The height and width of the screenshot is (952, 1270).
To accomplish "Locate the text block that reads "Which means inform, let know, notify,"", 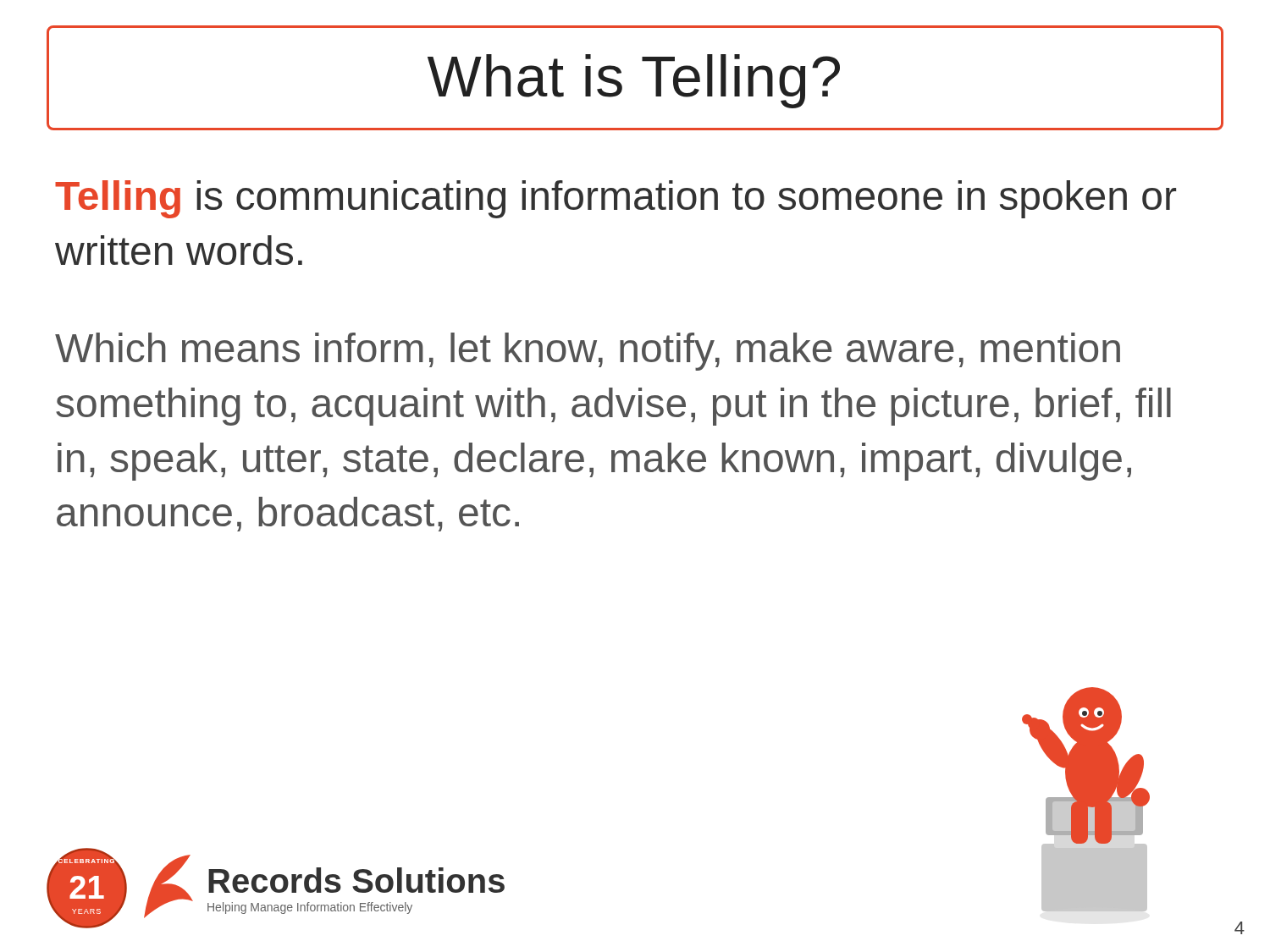I will tap(614, 430).
